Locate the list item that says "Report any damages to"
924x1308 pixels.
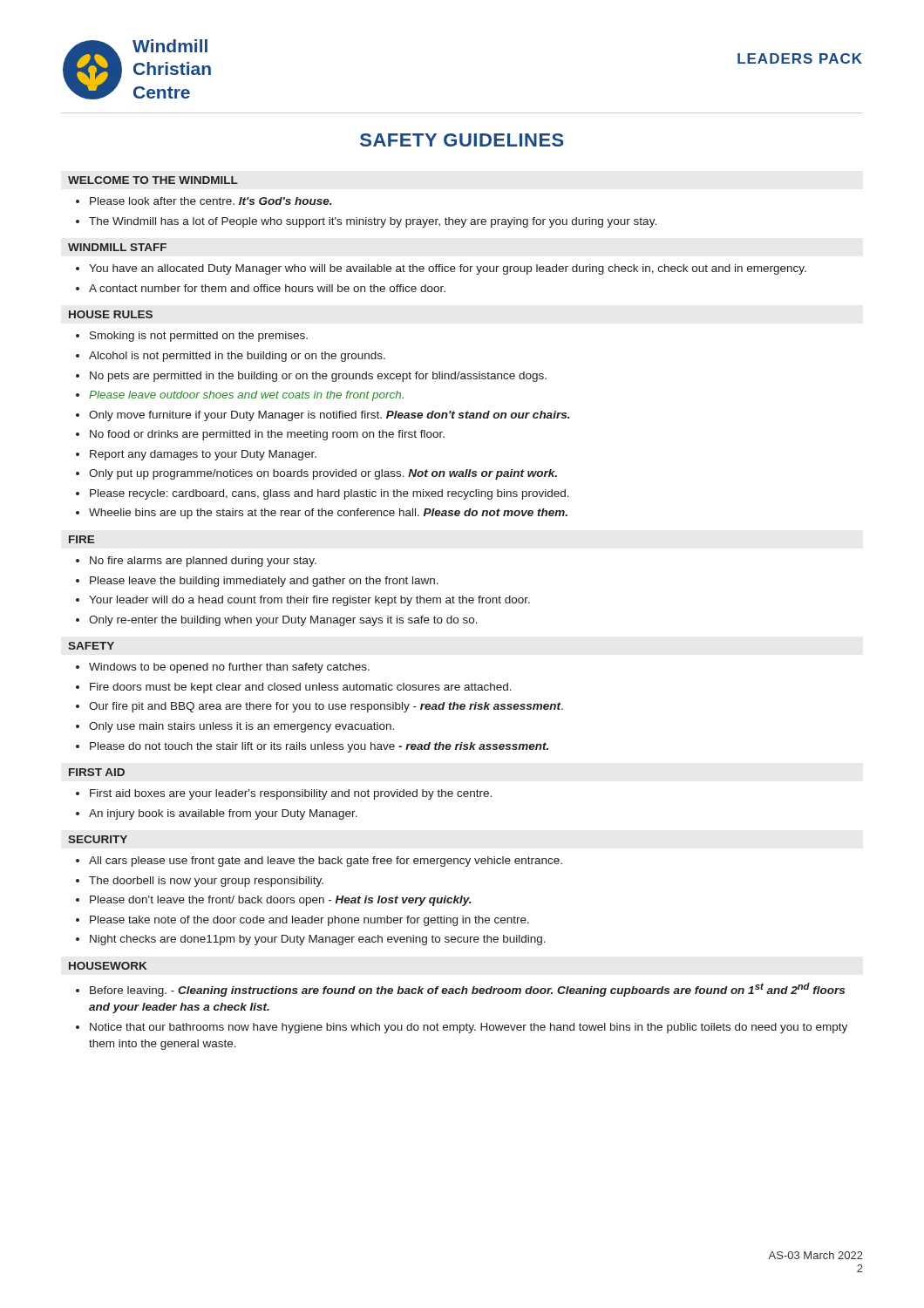click(203, 454)
